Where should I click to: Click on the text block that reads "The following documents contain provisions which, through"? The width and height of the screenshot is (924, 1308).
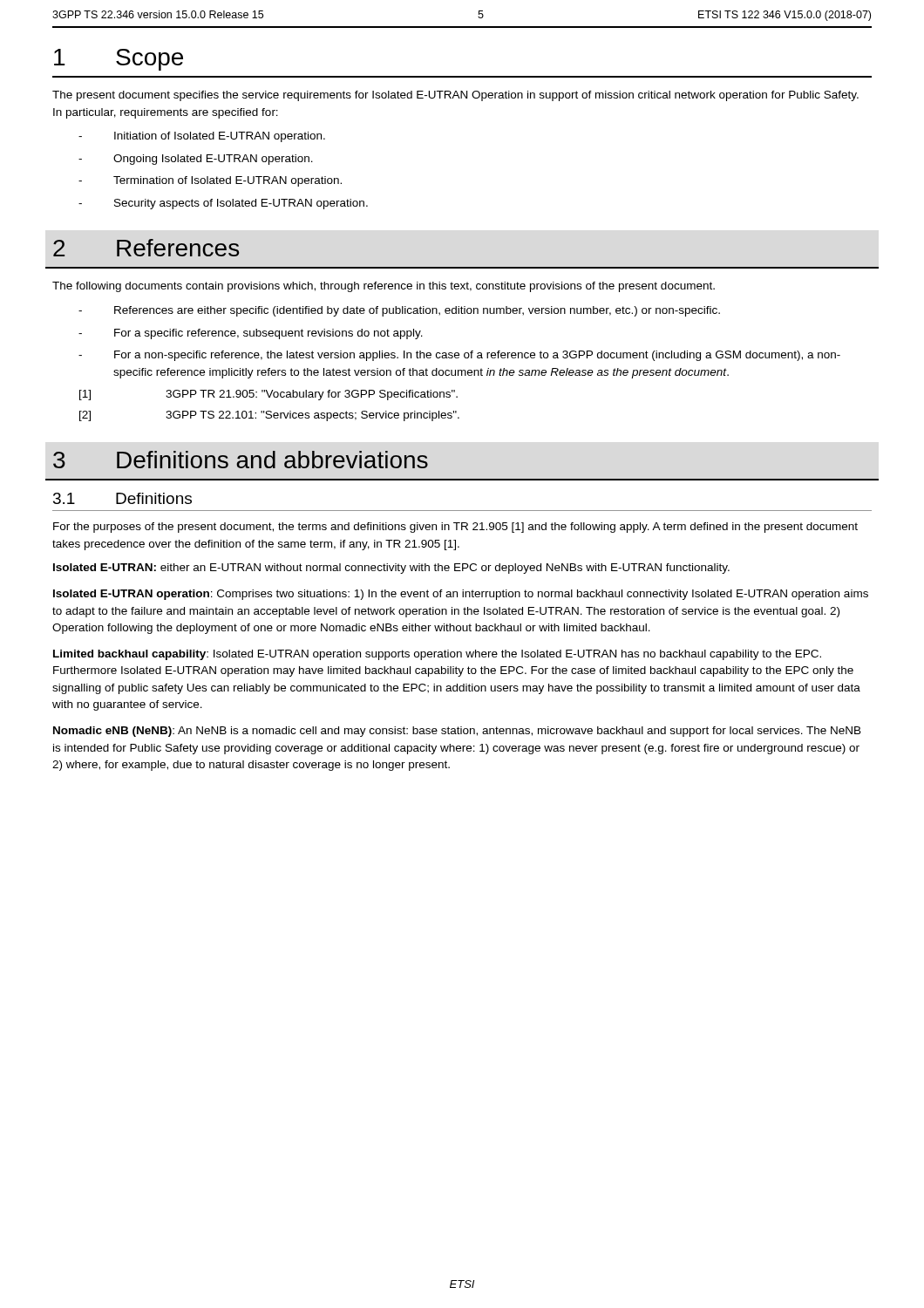[x=384, y=286]
